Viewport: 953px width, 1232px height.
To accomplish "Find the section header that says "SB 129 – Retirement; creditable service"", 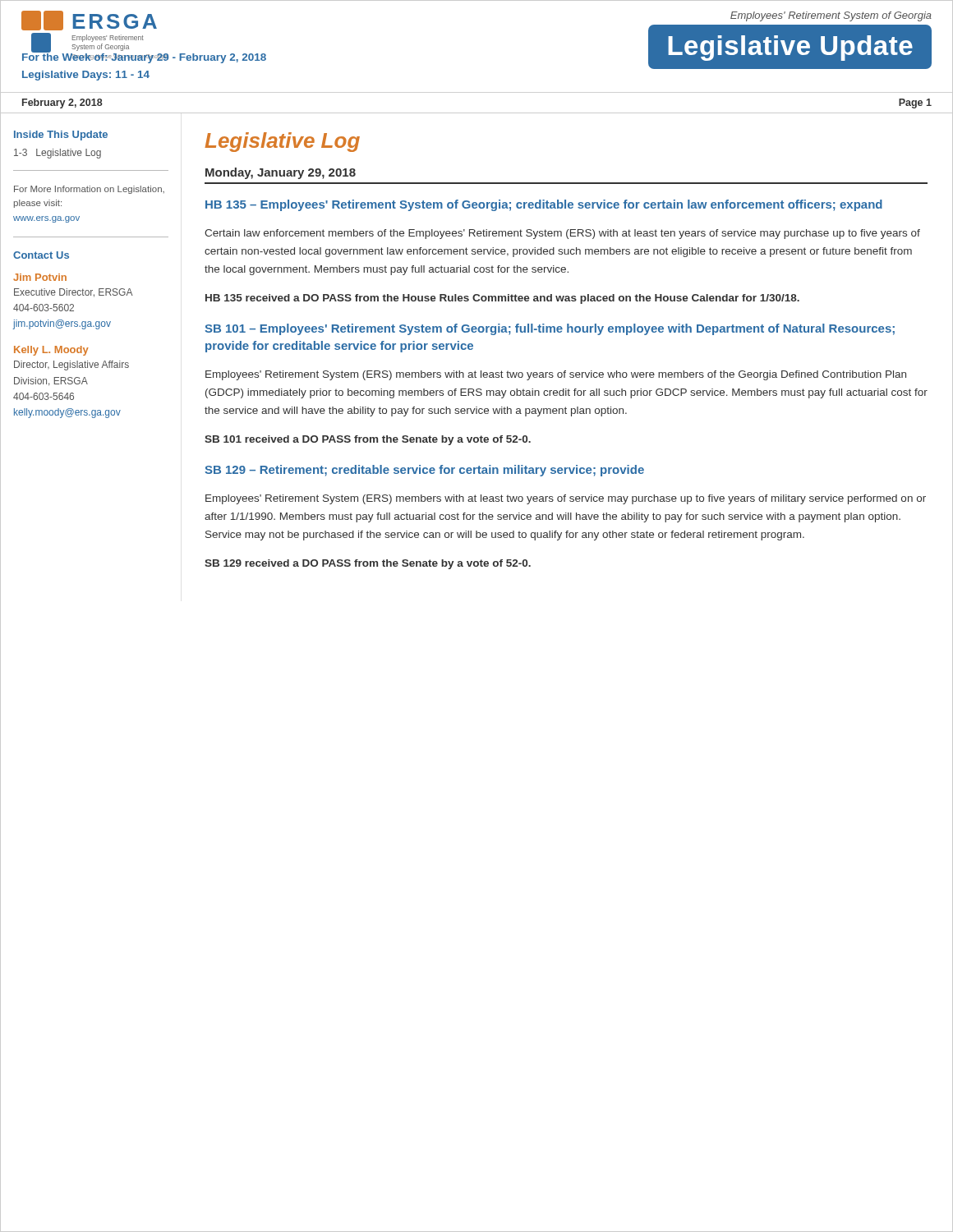I will point(566,470).
